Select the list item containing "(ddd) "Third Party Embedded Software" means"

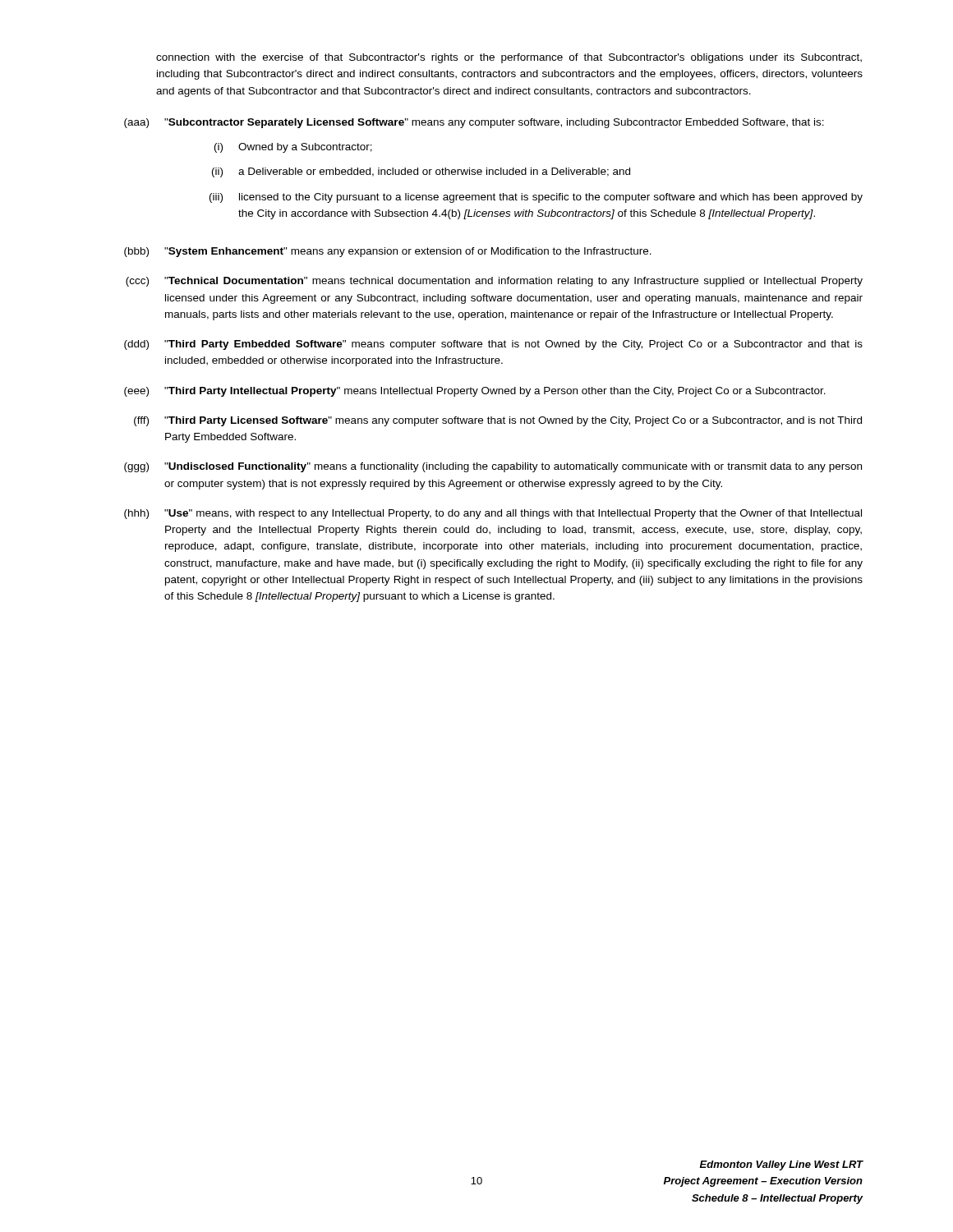(476, 353)
